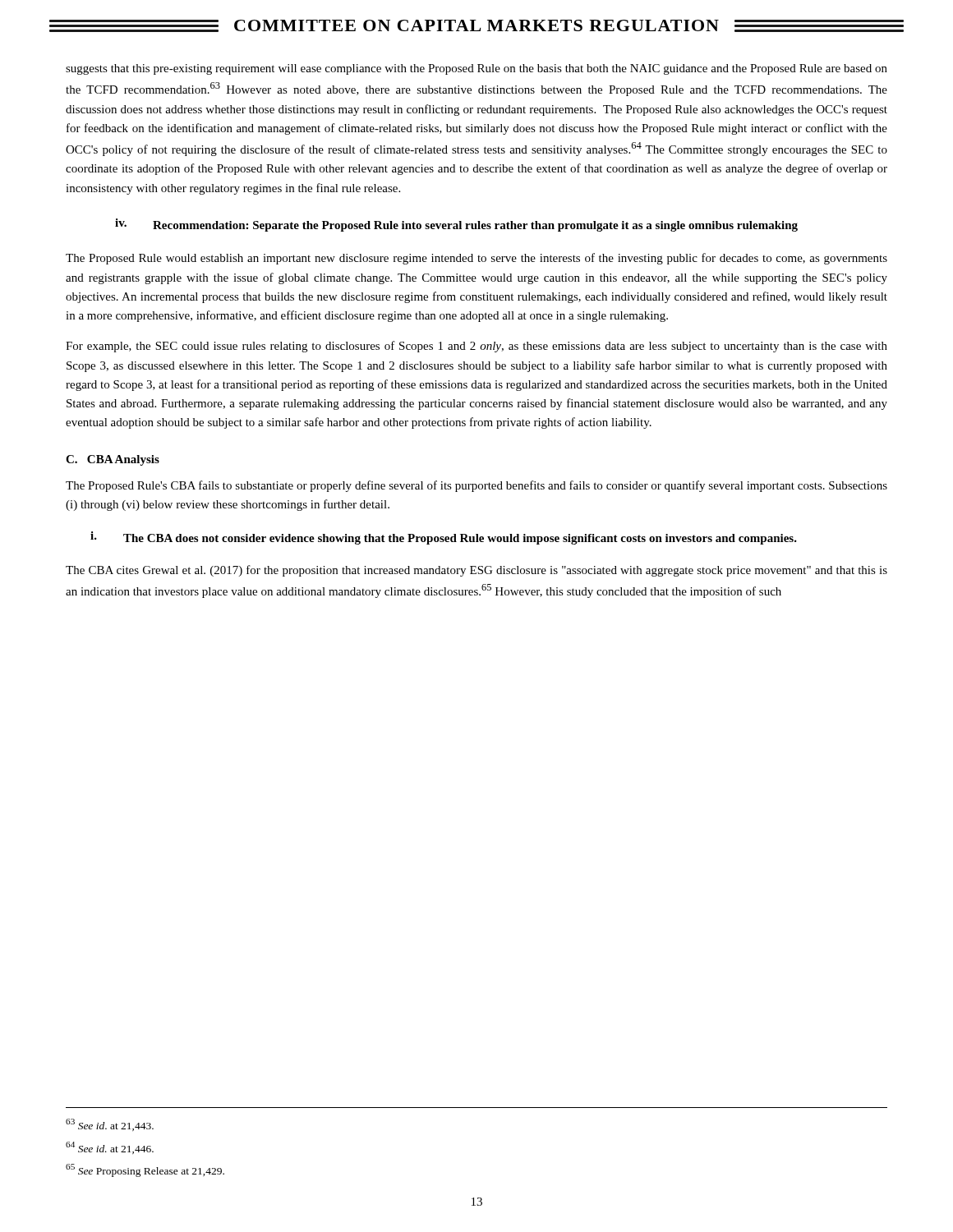The height and width of the screenshot is (1232, 953).
Task: Point to the block starting "63 See id."
Action: click(x=110, y=1124)
